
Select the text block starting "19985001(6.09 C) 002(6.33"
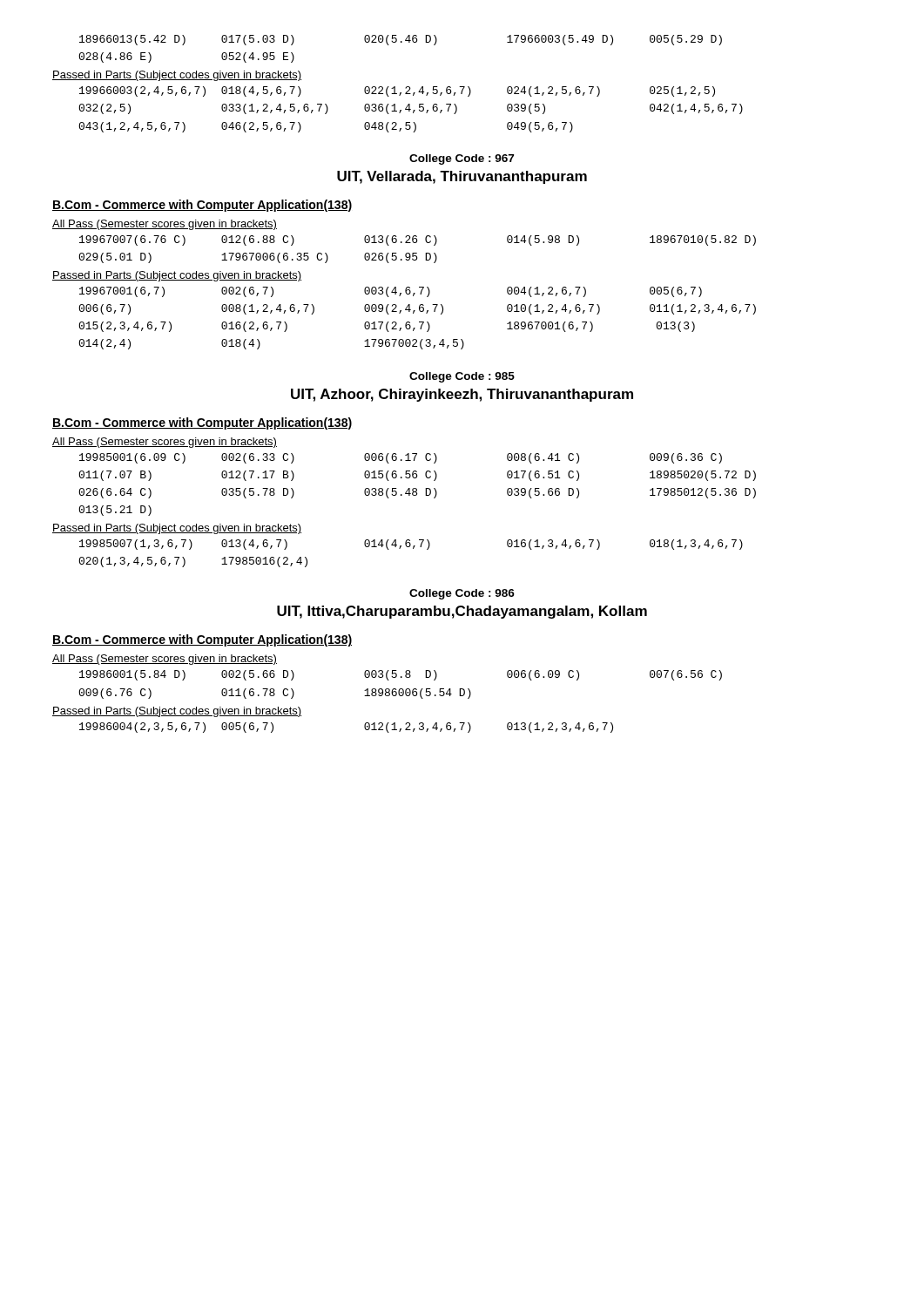pyautogui.click(x=401, y=458)
